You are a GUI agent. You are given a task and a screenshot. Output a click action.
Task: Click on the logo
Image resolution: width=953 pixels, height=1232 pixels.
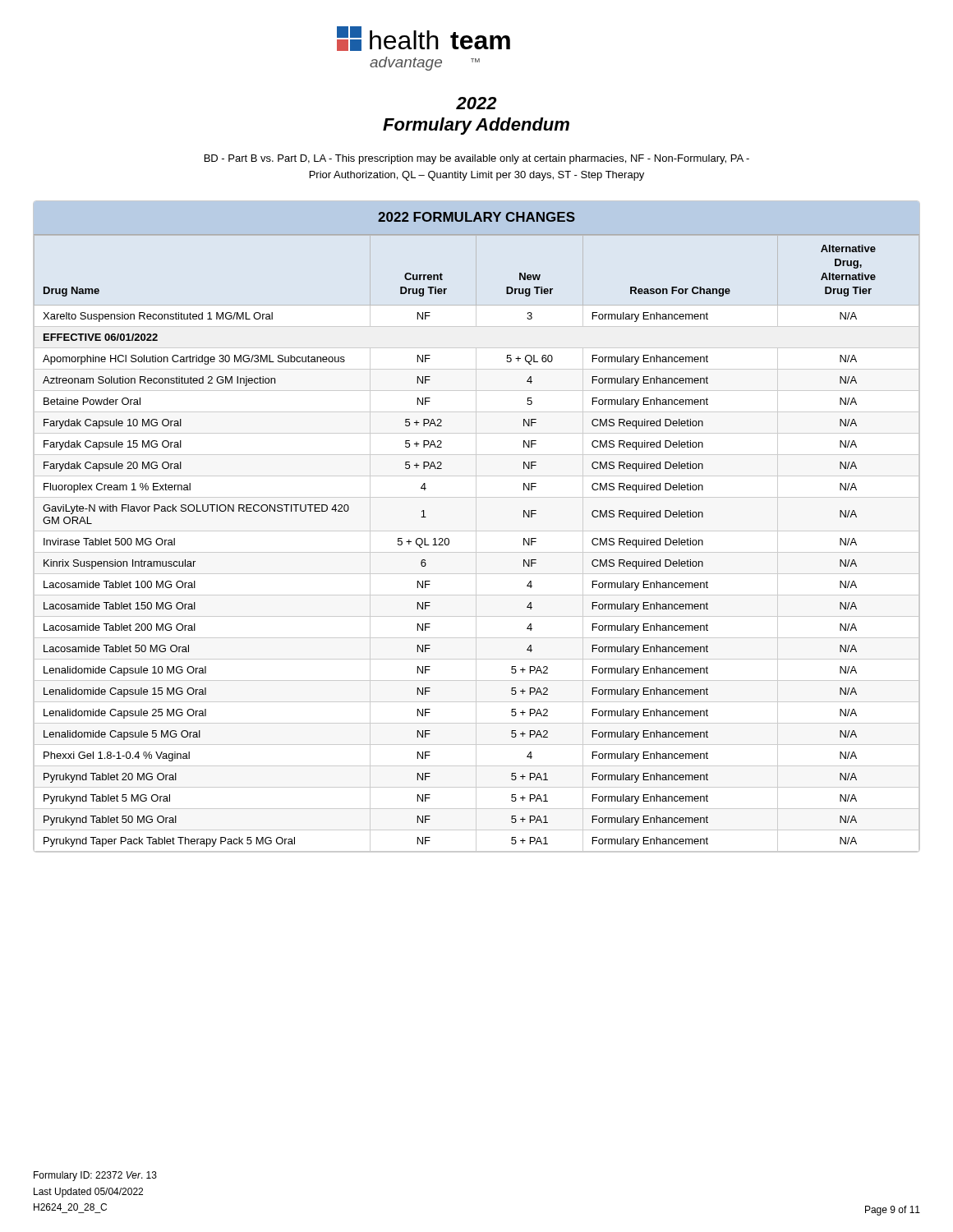click(x=476, y=42)
